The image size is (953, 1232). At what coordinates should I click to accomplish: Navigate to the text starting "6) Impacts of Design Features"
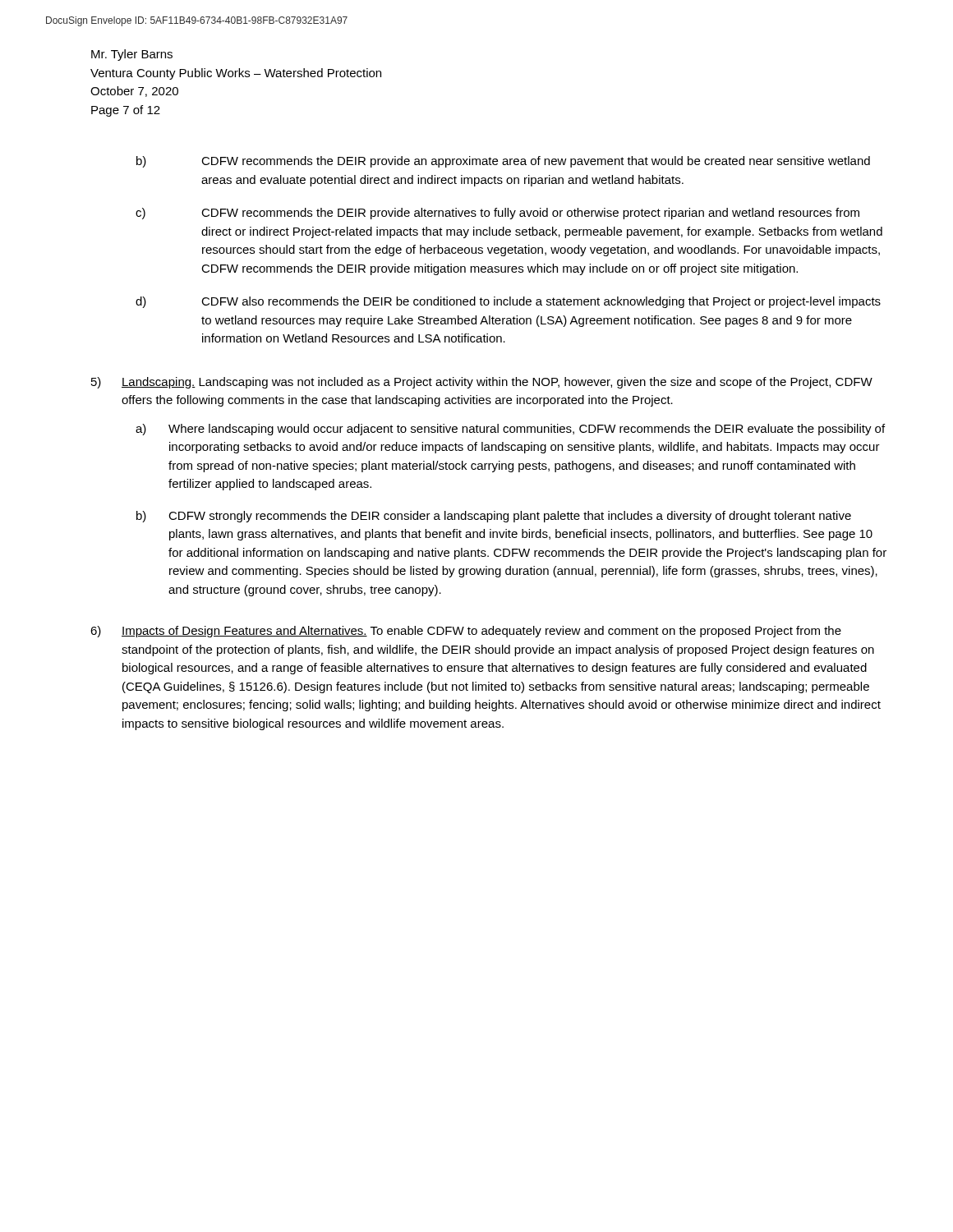pos(489,677)
